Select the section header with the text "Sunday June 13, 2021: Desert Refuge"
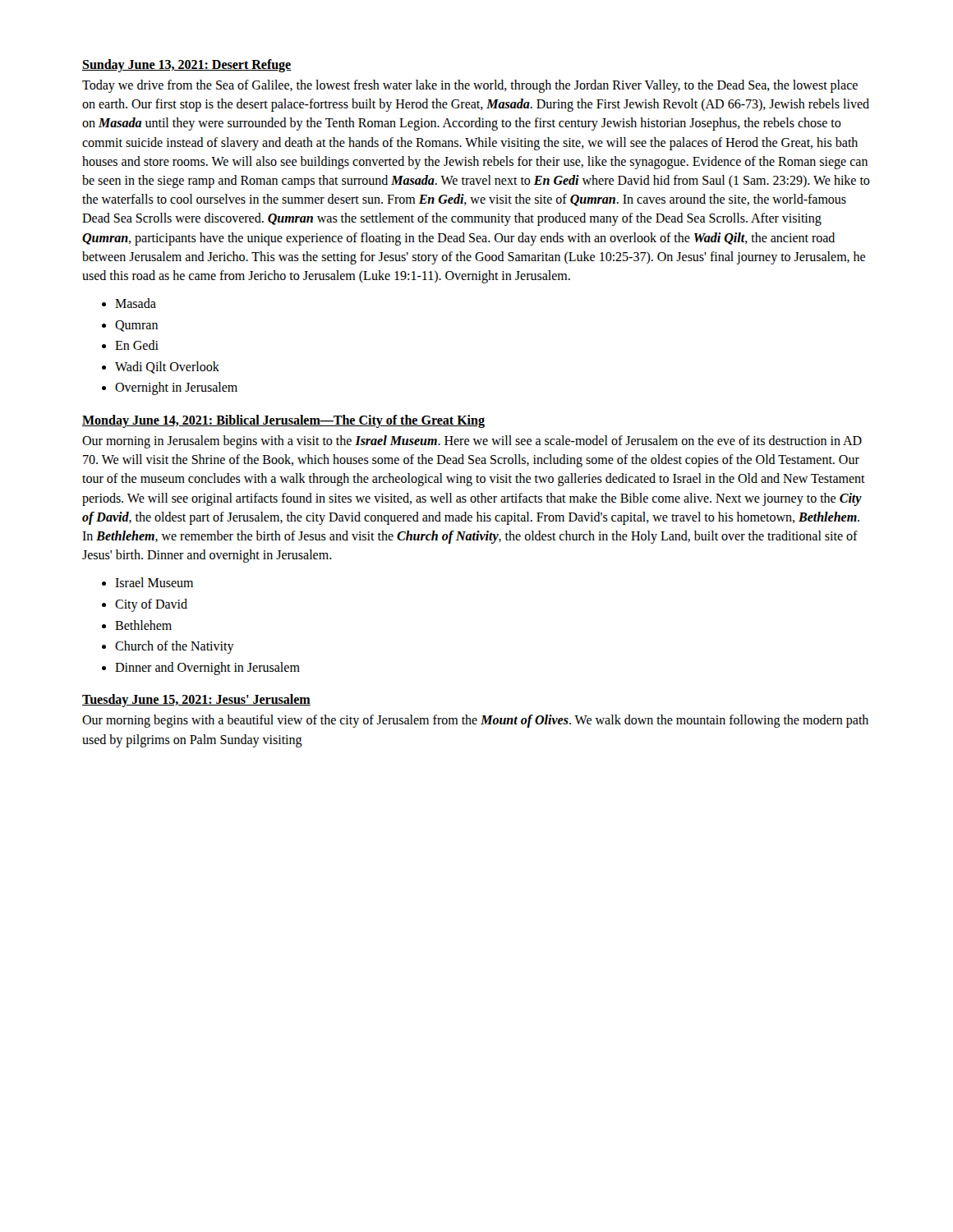Viewport: 953px width, 1232px height. [187, 64]
